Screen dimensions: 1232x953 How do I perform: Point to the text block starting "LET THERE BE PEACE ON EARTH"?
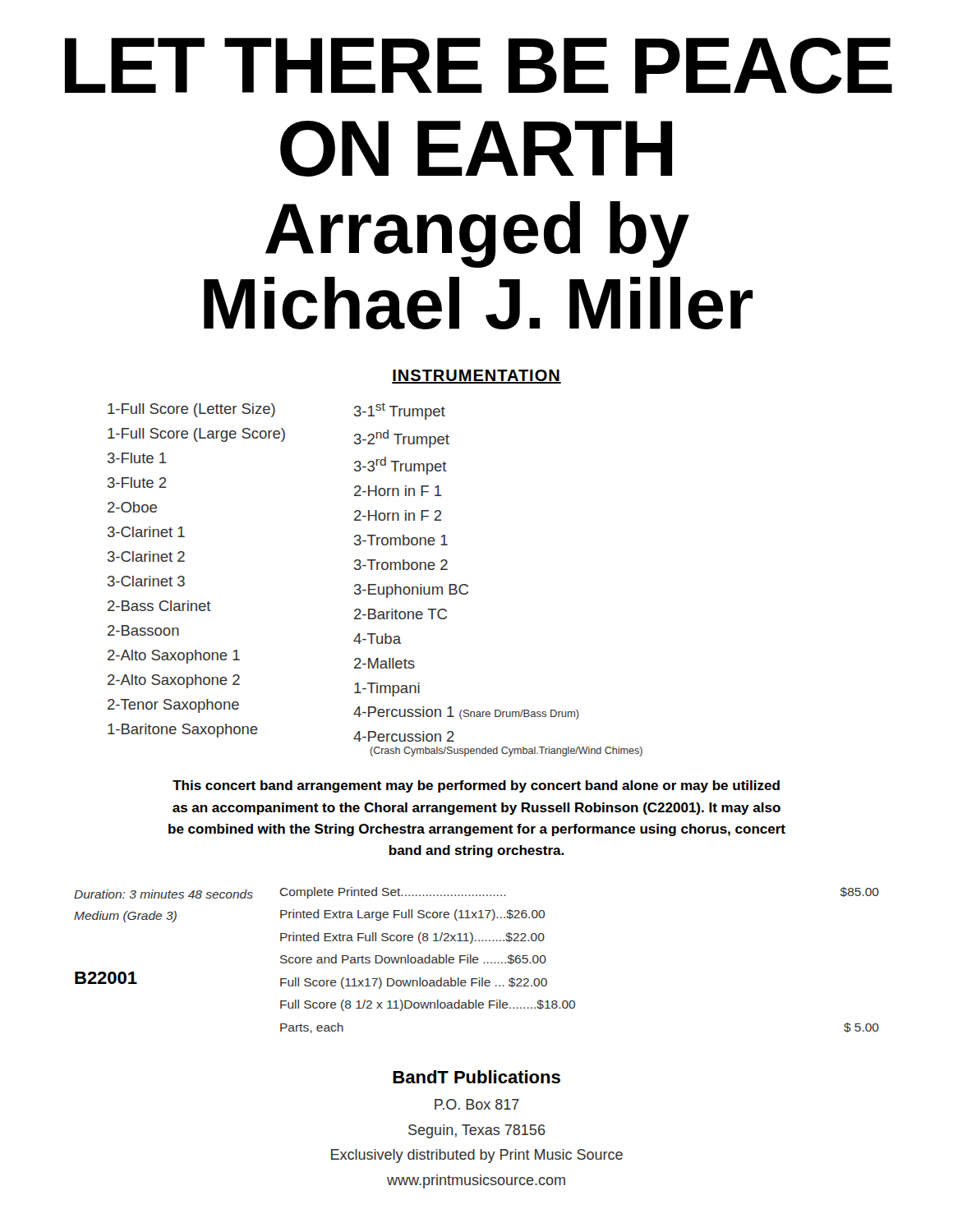pyautogui.click(x=476, y=182)
